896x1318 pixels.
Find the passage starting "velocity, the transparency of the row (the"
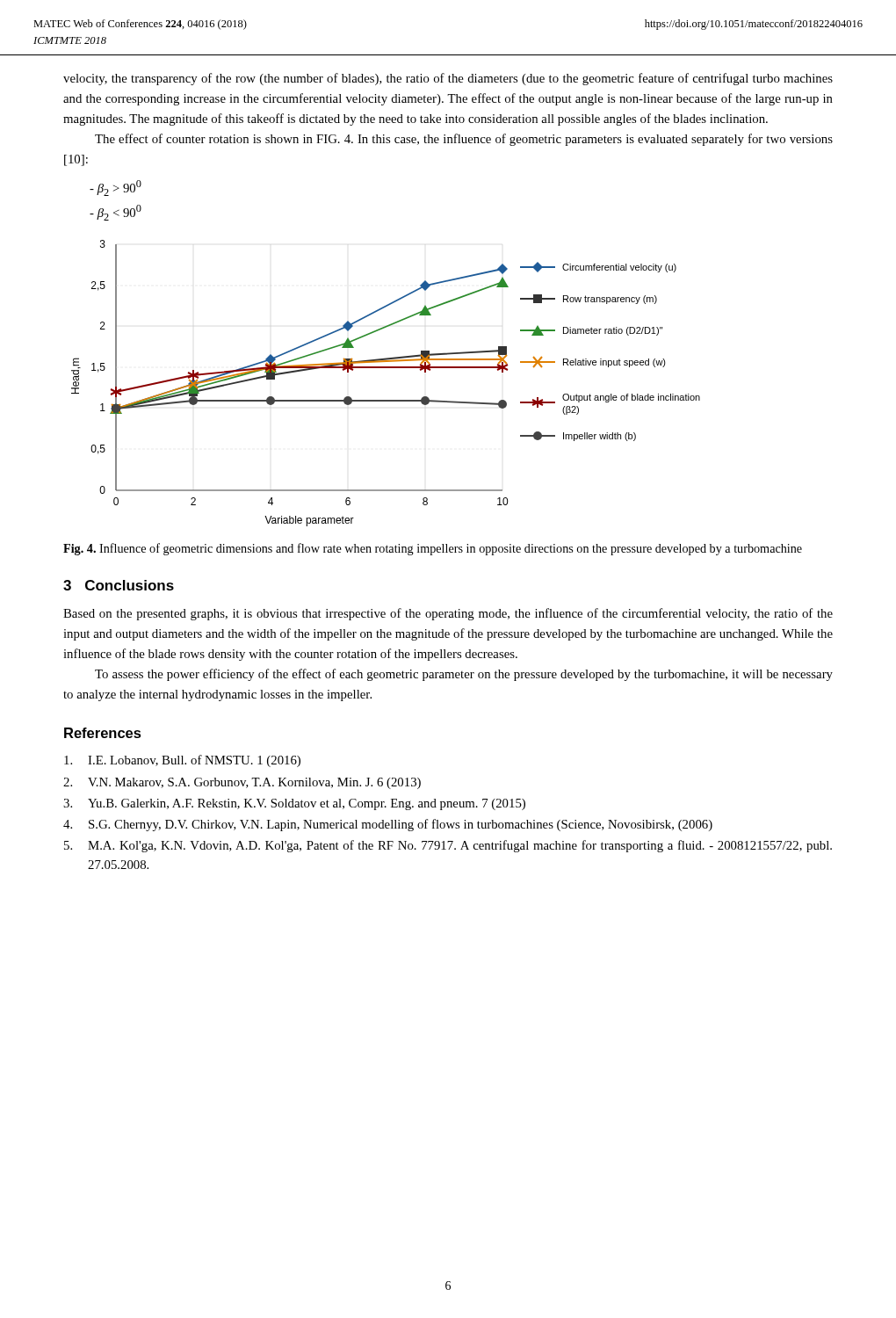pyautogui.click(x=448, y=119)
